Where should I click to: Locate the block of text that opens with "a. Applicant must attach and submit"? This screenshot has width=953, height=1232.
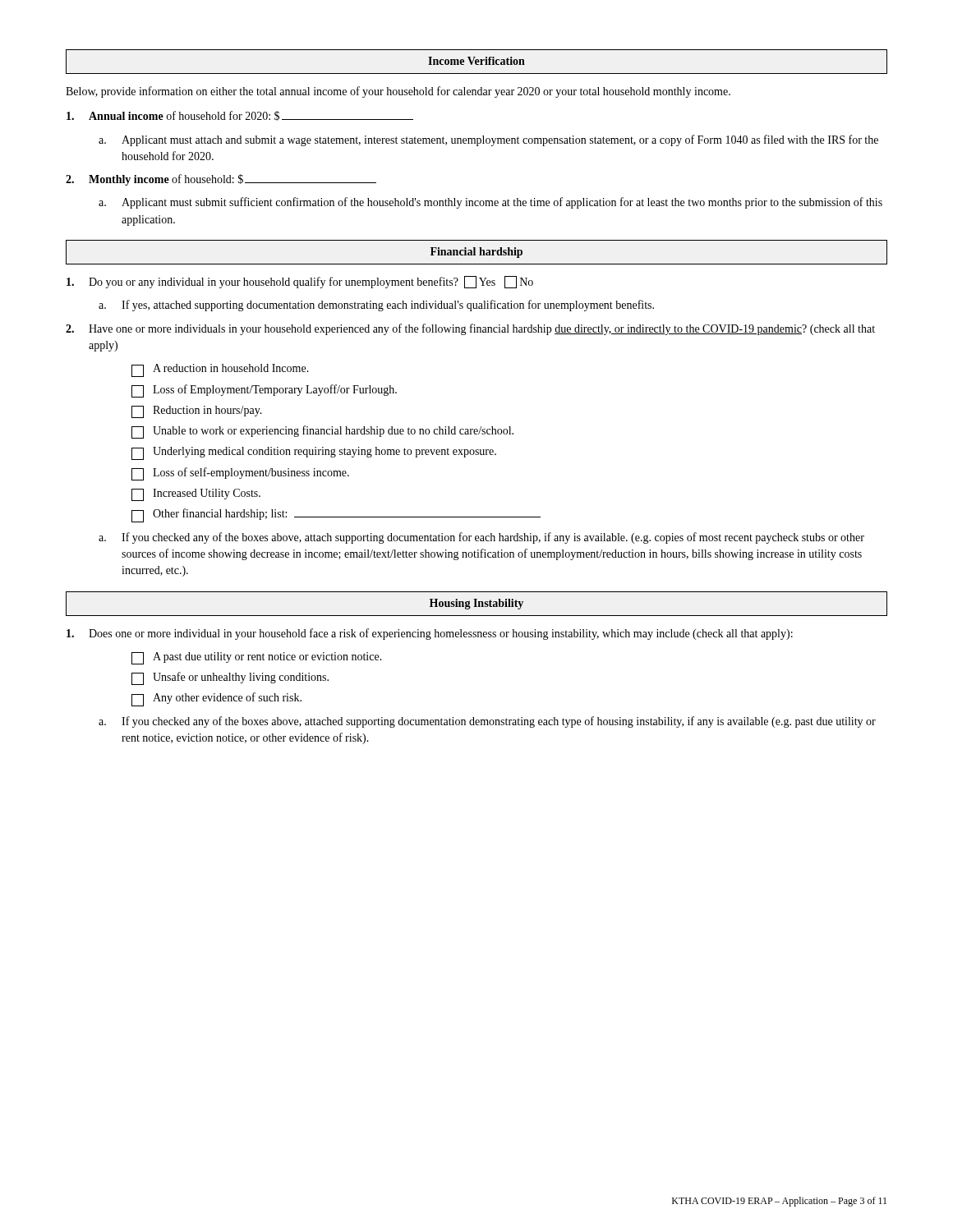click(x=493, y=149)
